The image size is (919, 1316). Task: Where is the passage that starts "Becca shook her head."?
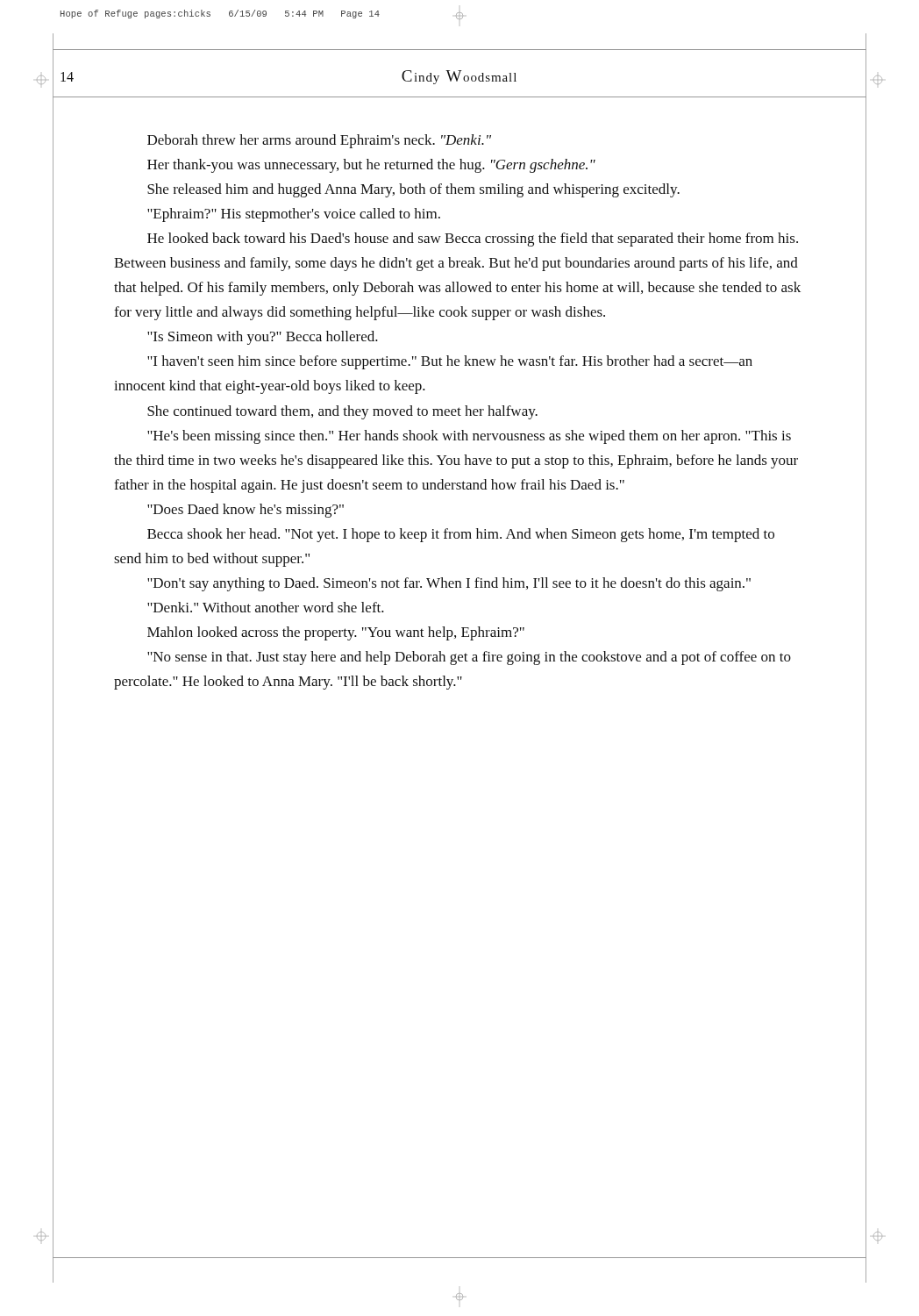coord(444,546)
